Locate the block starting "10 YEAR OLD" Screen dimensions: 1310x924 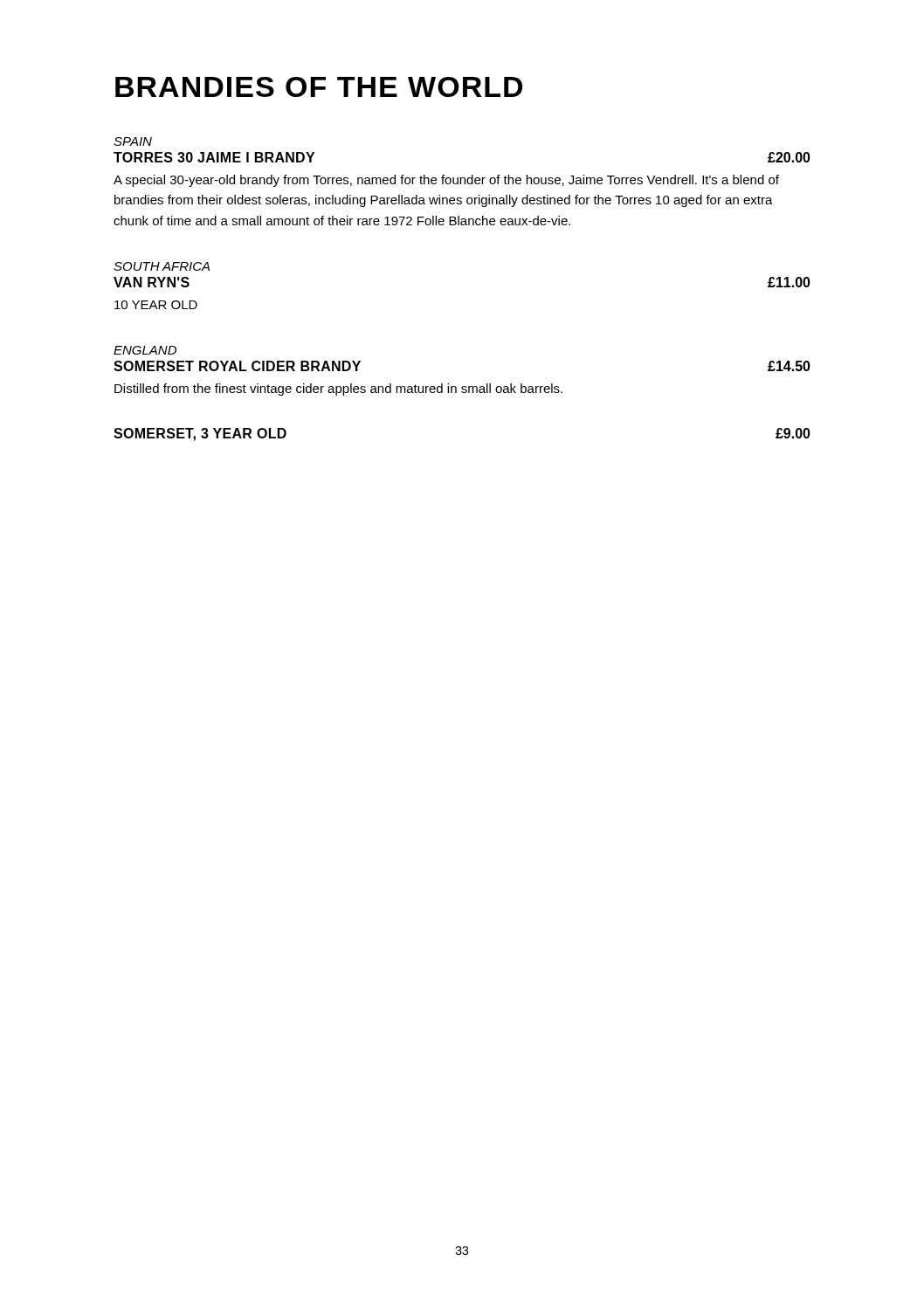tap(156, 304)
